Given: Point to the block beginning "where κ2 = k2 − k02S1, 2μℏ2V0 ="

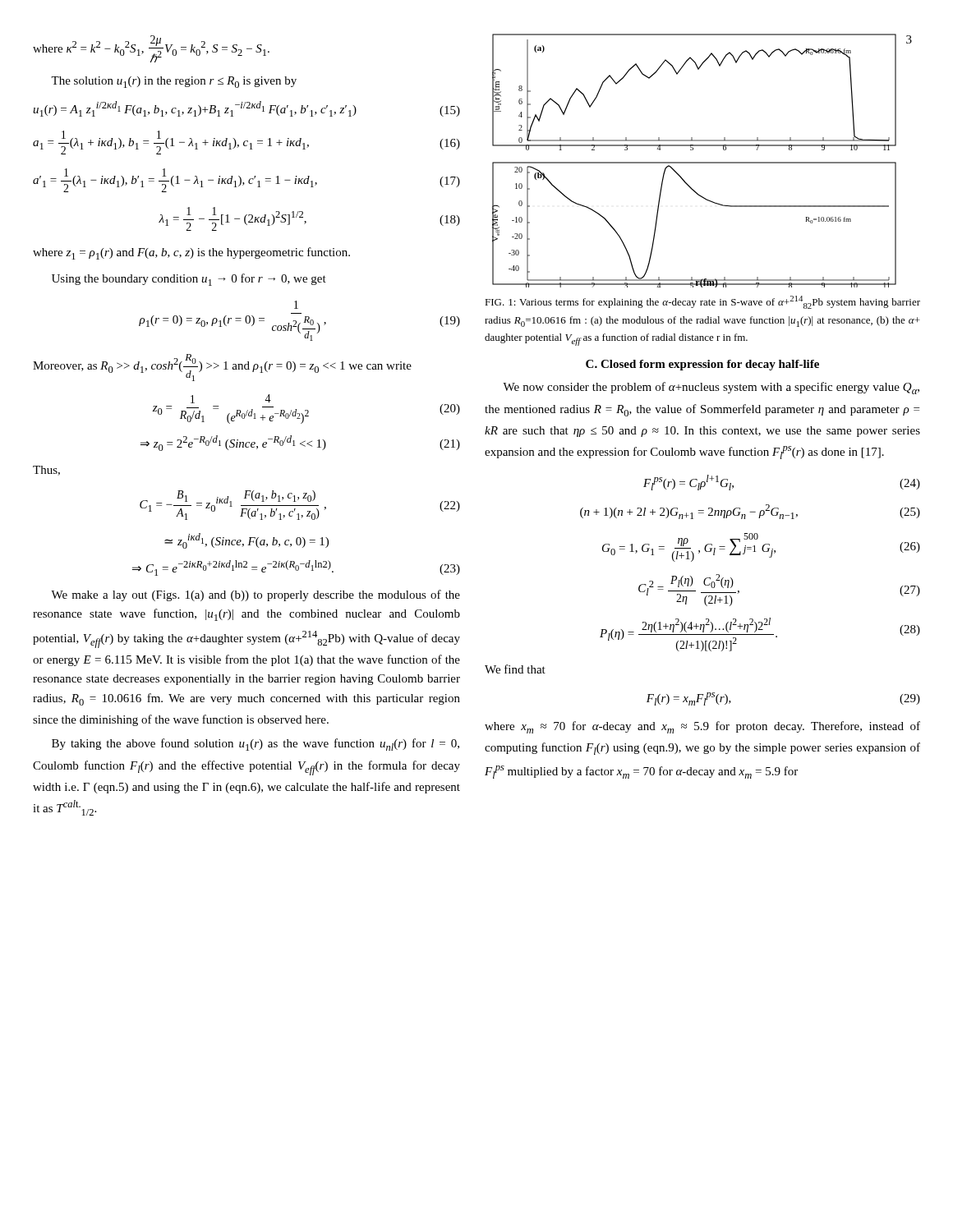Looking at the screenshot, I should (151, 50).
